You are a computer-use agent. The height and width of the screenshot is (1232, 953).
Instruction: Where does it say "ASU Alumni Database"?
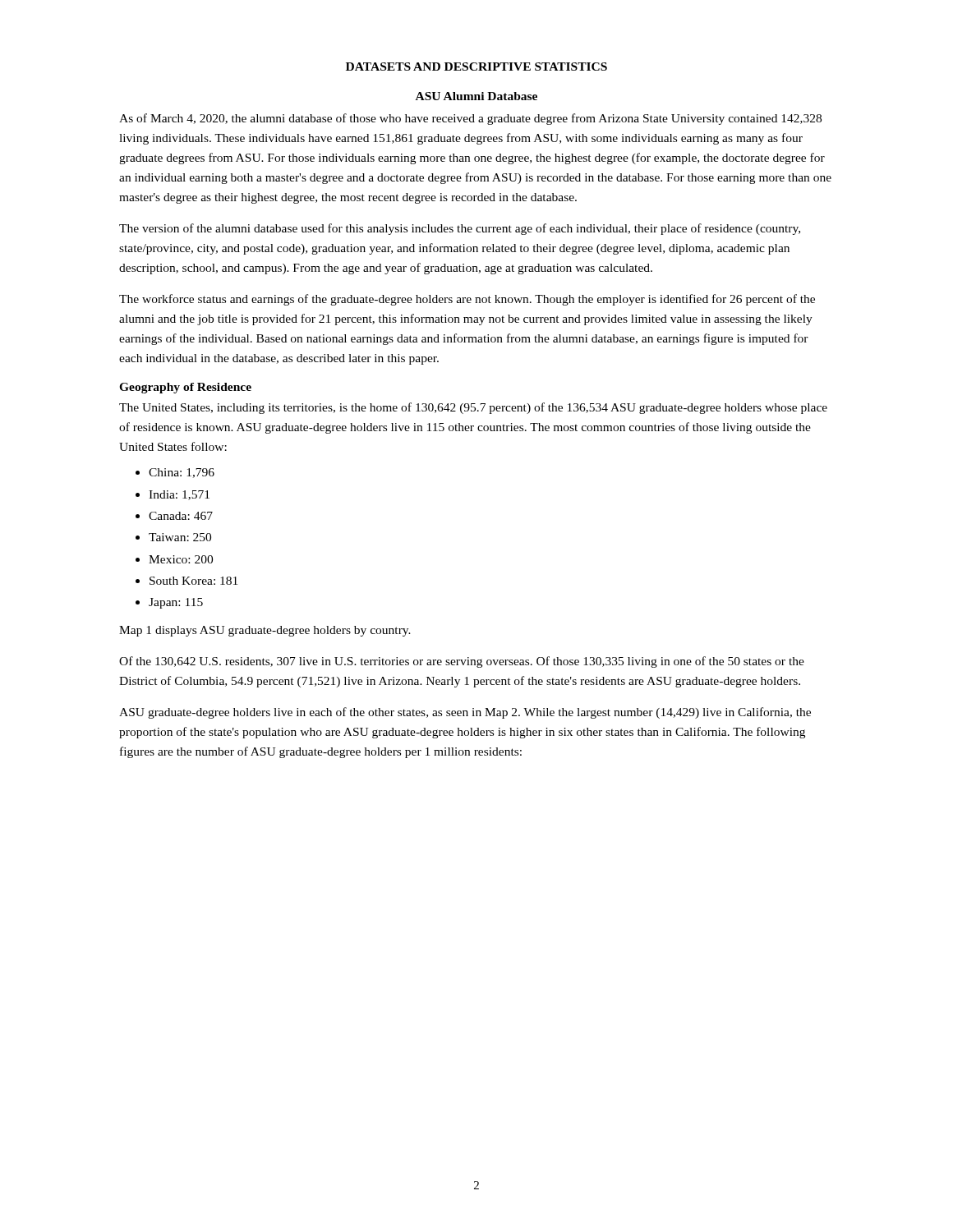[x=476, y=96]
